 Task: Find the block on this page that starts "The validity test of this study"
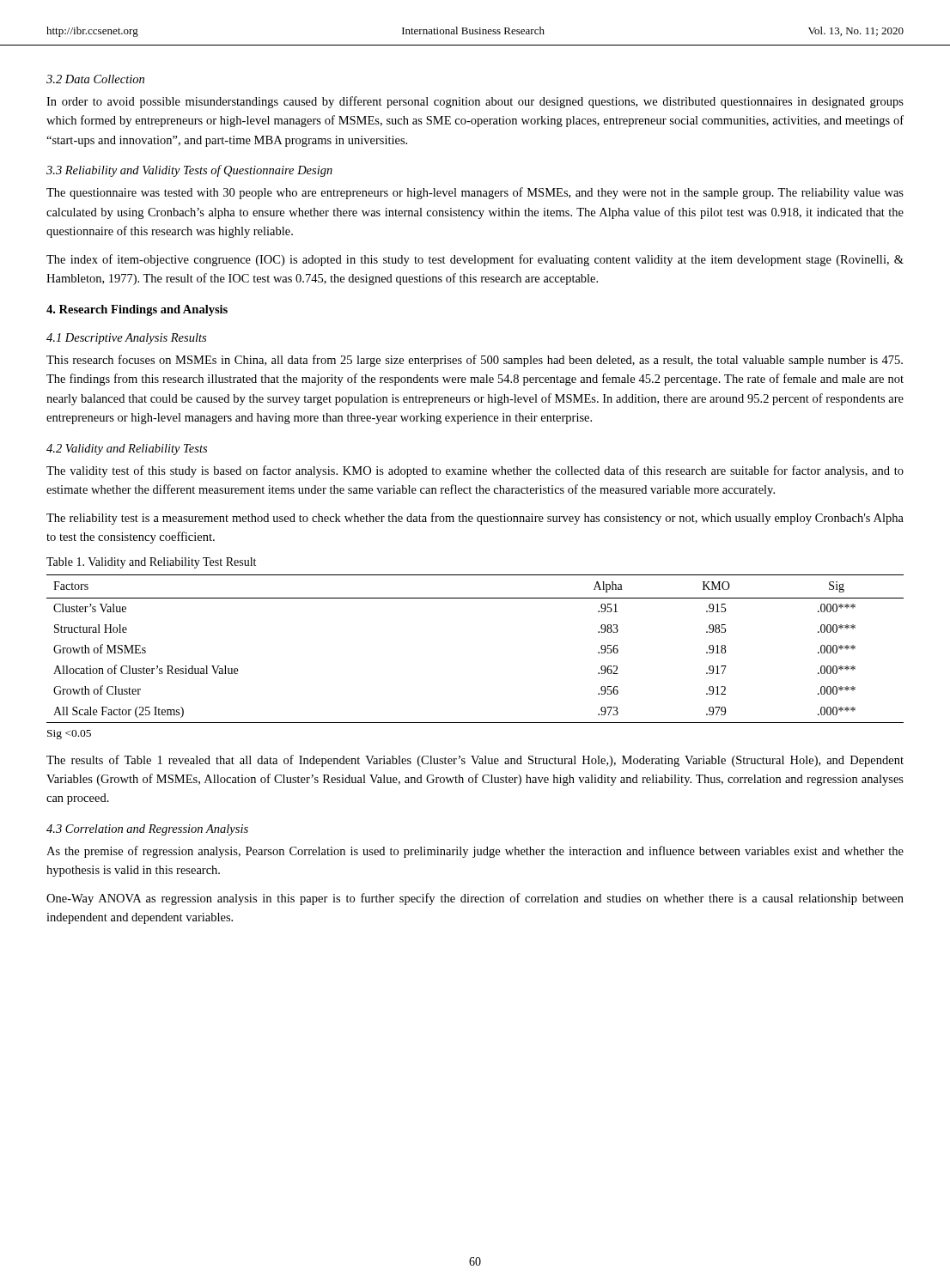pos(475,480)
